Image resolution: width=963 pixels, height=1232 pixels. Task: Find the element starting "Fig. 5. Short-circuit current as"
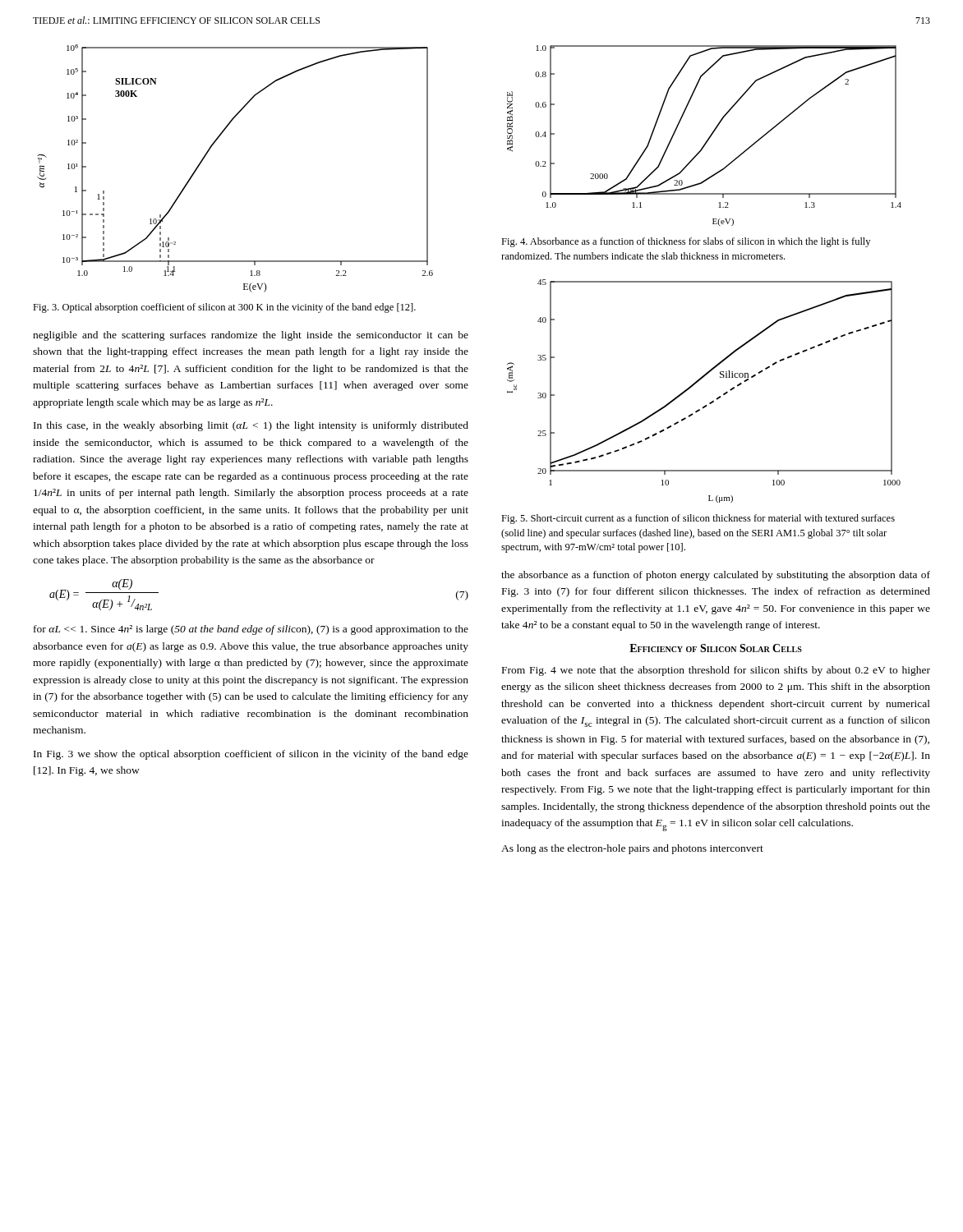tap(698, 533)
